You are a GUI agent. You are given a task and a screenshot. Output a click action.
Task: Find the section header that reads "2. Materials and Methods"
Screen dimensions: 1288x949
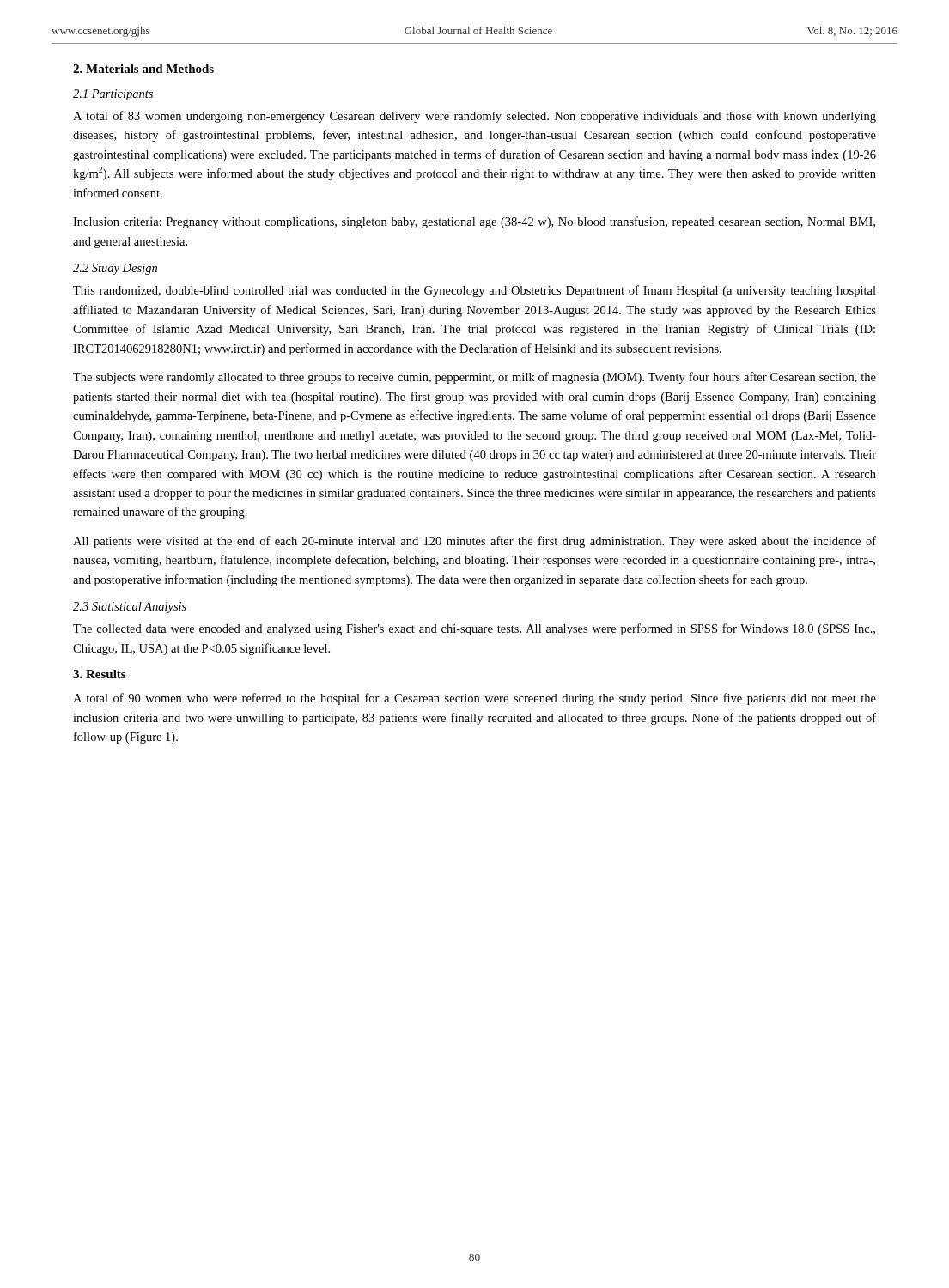click(143, 69)
